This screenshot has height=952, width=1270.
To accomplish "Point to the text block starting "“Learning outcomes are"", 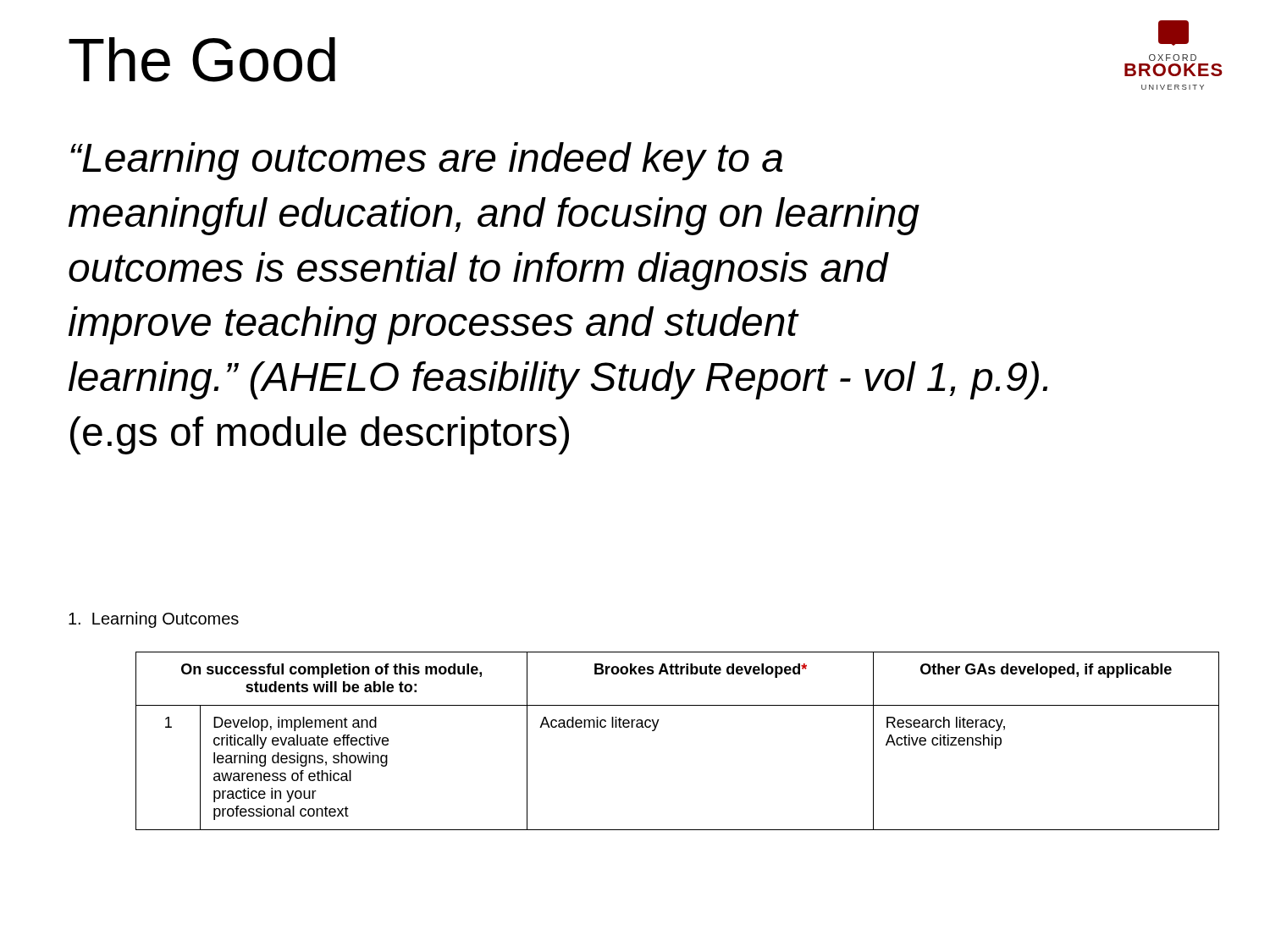I will point(618,296).
